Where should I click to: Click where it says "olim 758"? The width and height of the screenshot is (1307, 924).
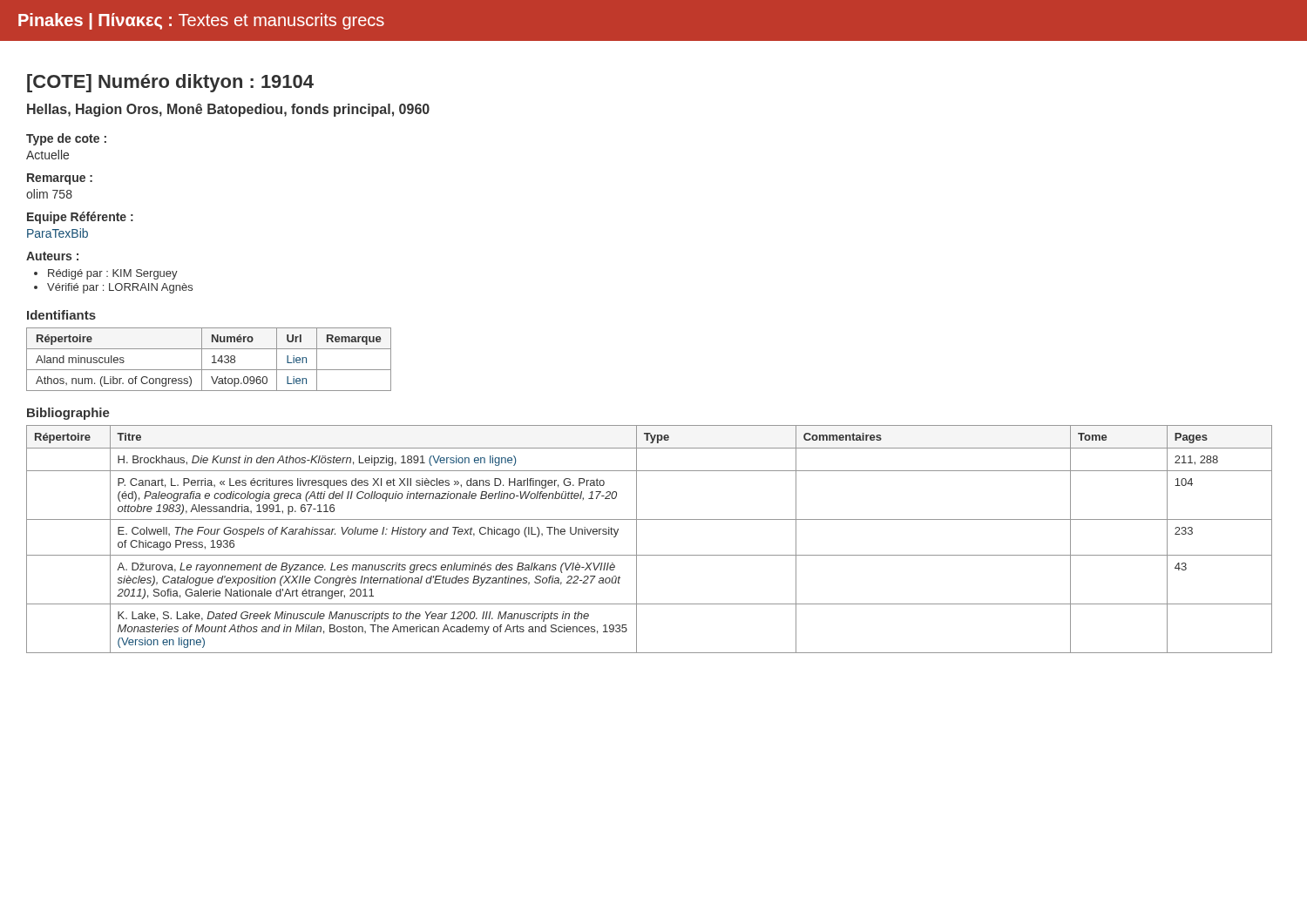coord(49,194)
